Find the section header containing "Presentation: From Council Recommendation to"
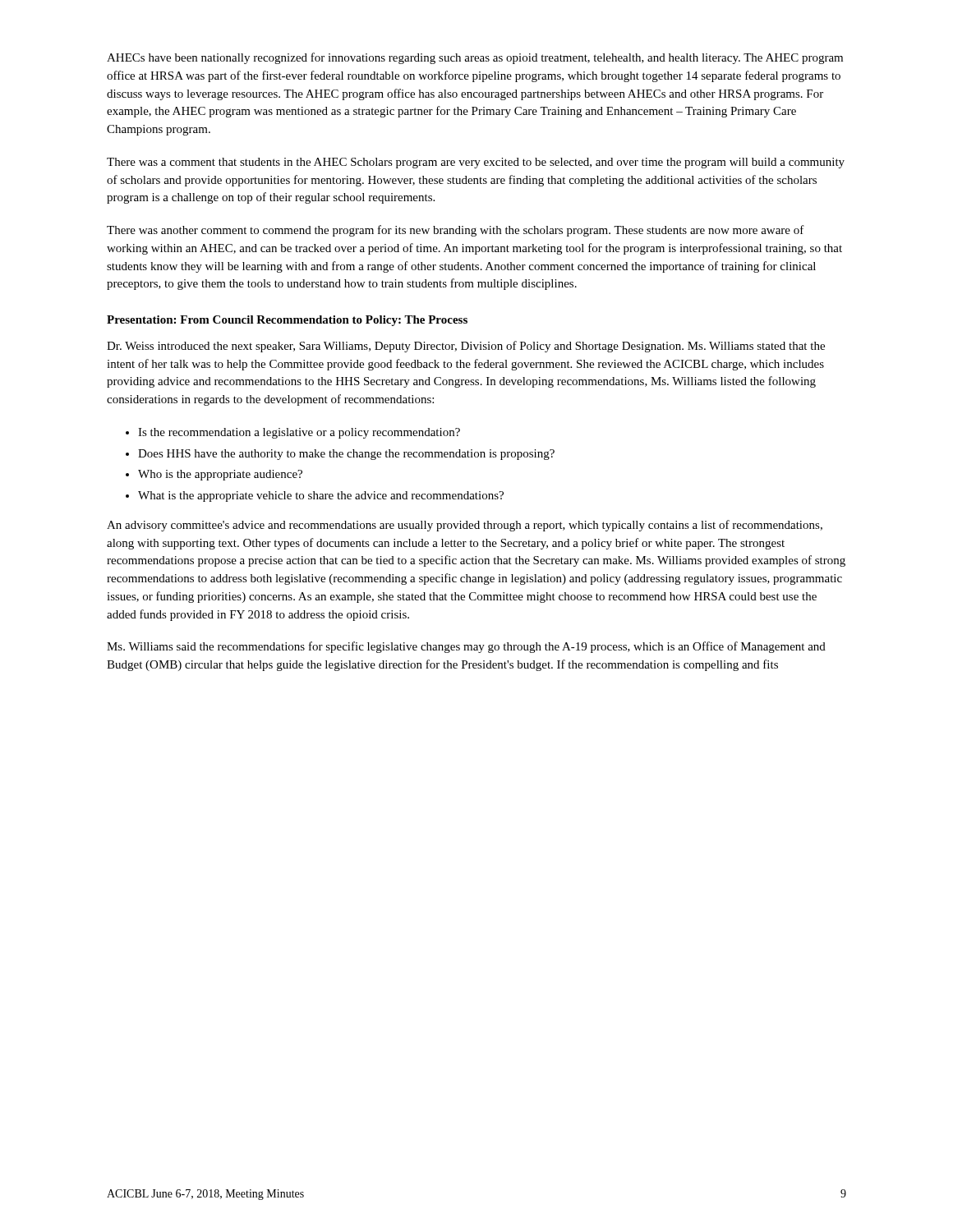 point(287,320)
